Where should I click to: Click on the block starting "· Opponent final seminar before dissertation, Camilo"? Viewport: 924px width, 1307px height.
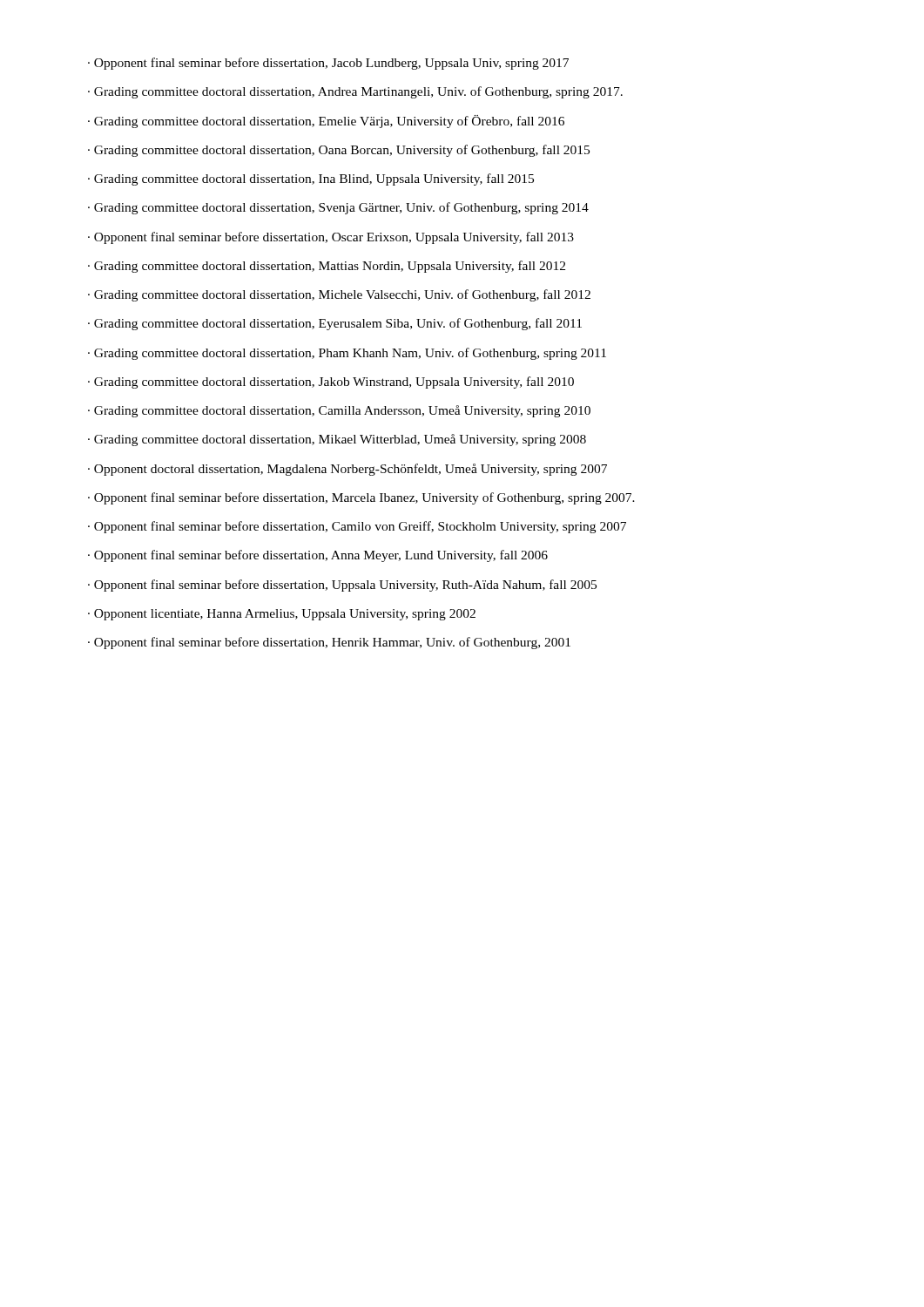click(357, 526)
